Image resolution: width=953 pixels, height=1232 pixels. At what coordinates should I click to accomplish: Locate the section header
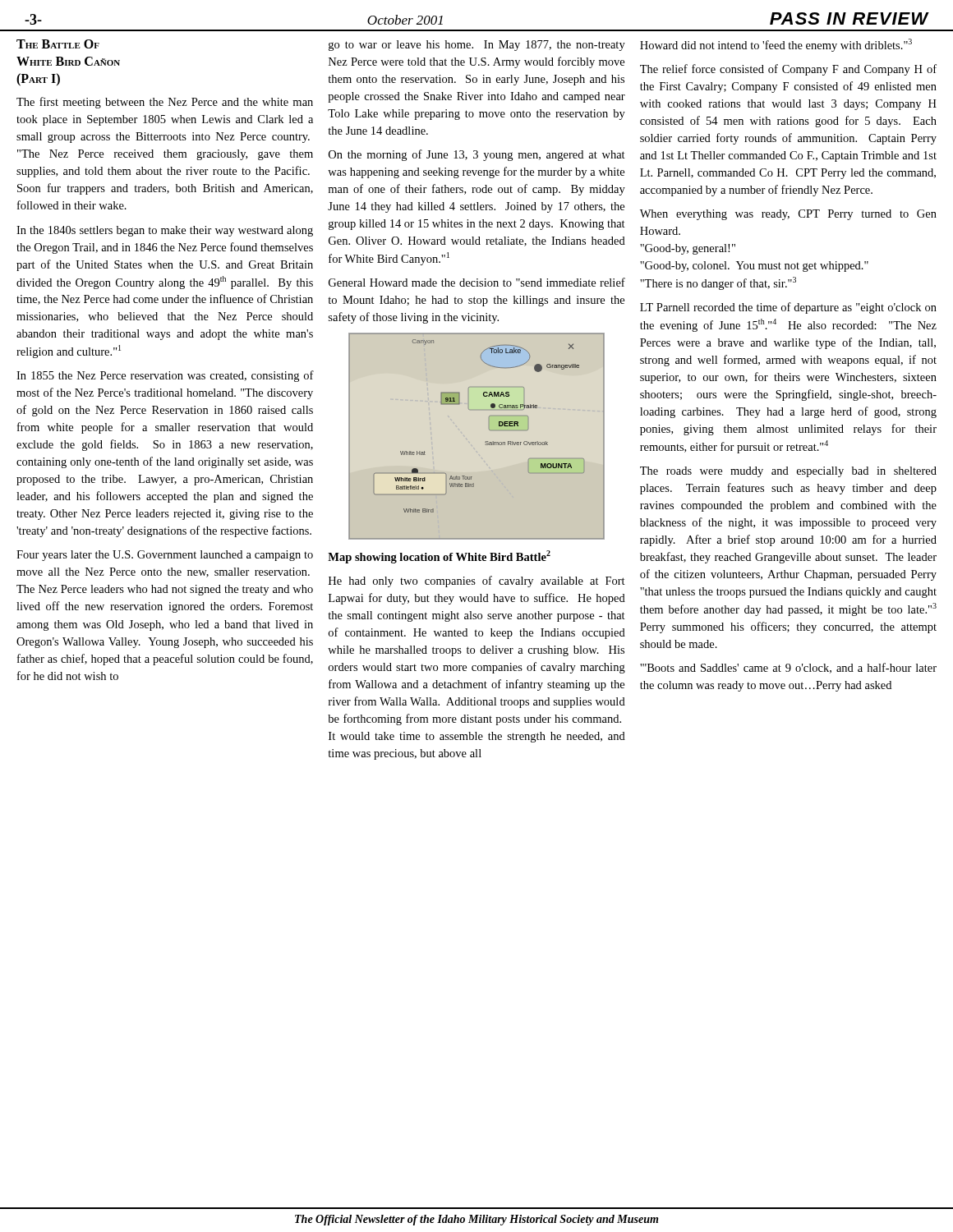coord(68,62)
